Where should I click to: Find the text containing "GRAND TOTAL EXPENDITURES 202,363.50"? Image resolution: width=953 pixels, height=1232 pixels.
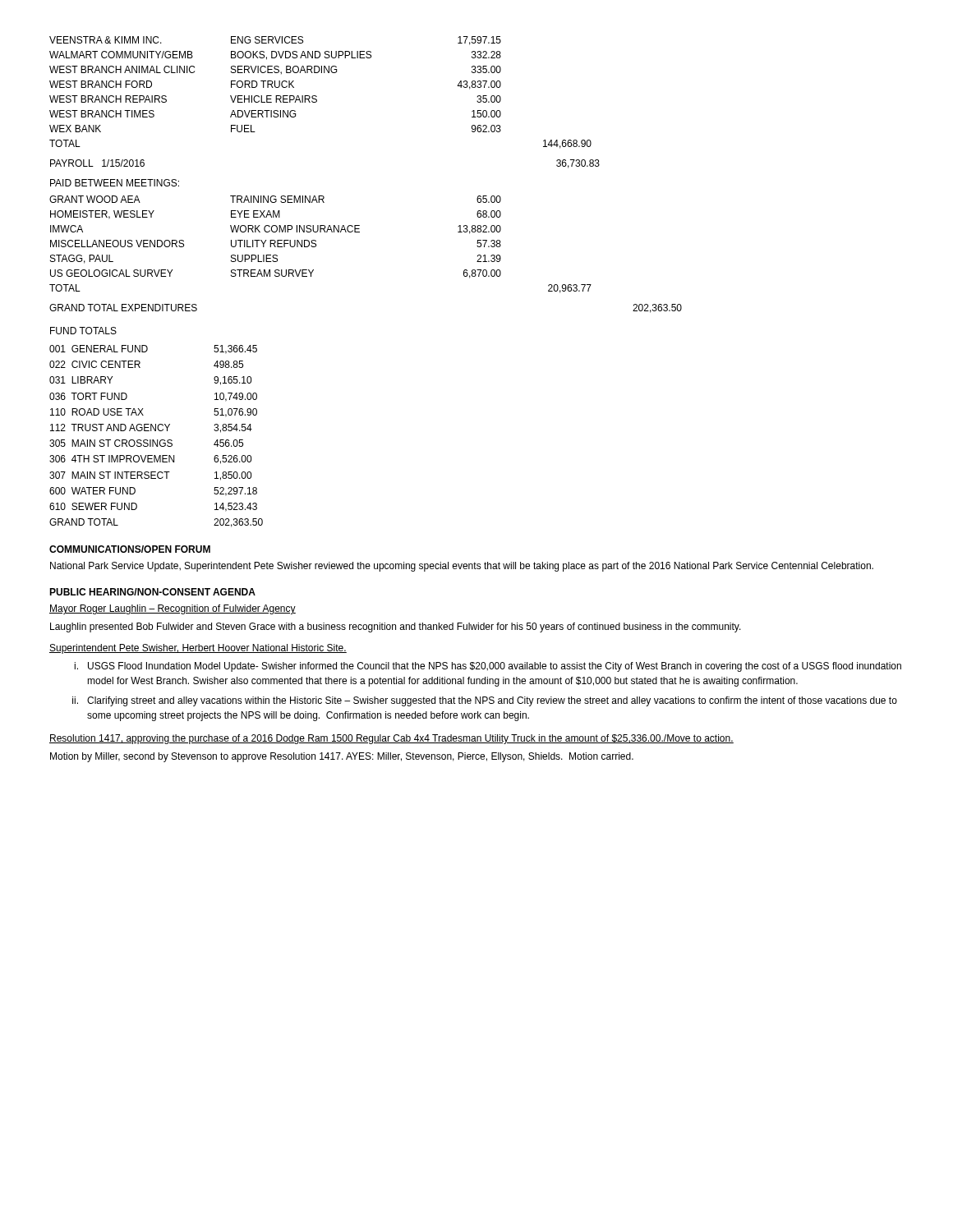tap(129, 308)
